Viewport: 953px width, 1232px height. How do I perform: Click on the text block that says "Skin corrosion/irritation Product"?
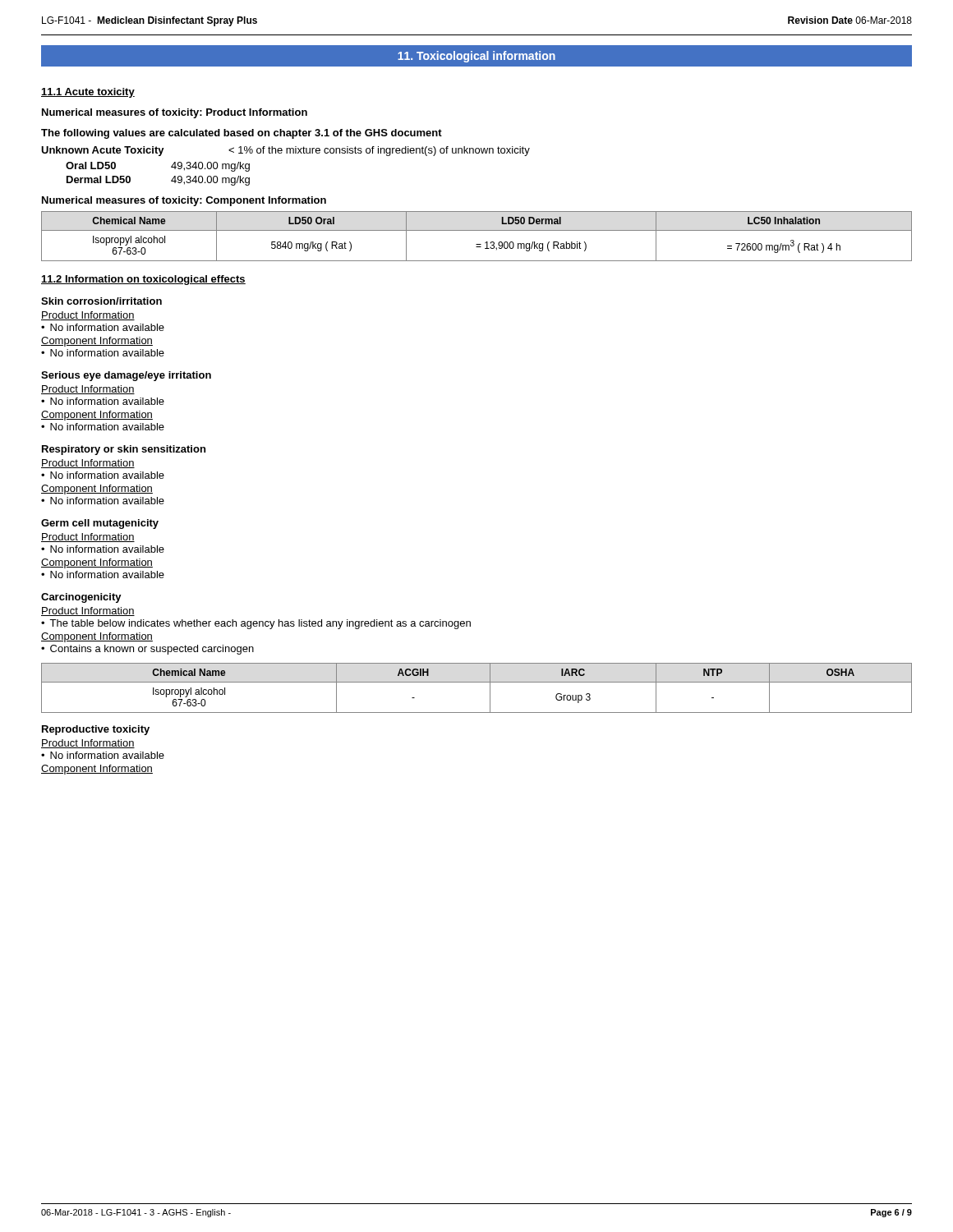101,301
